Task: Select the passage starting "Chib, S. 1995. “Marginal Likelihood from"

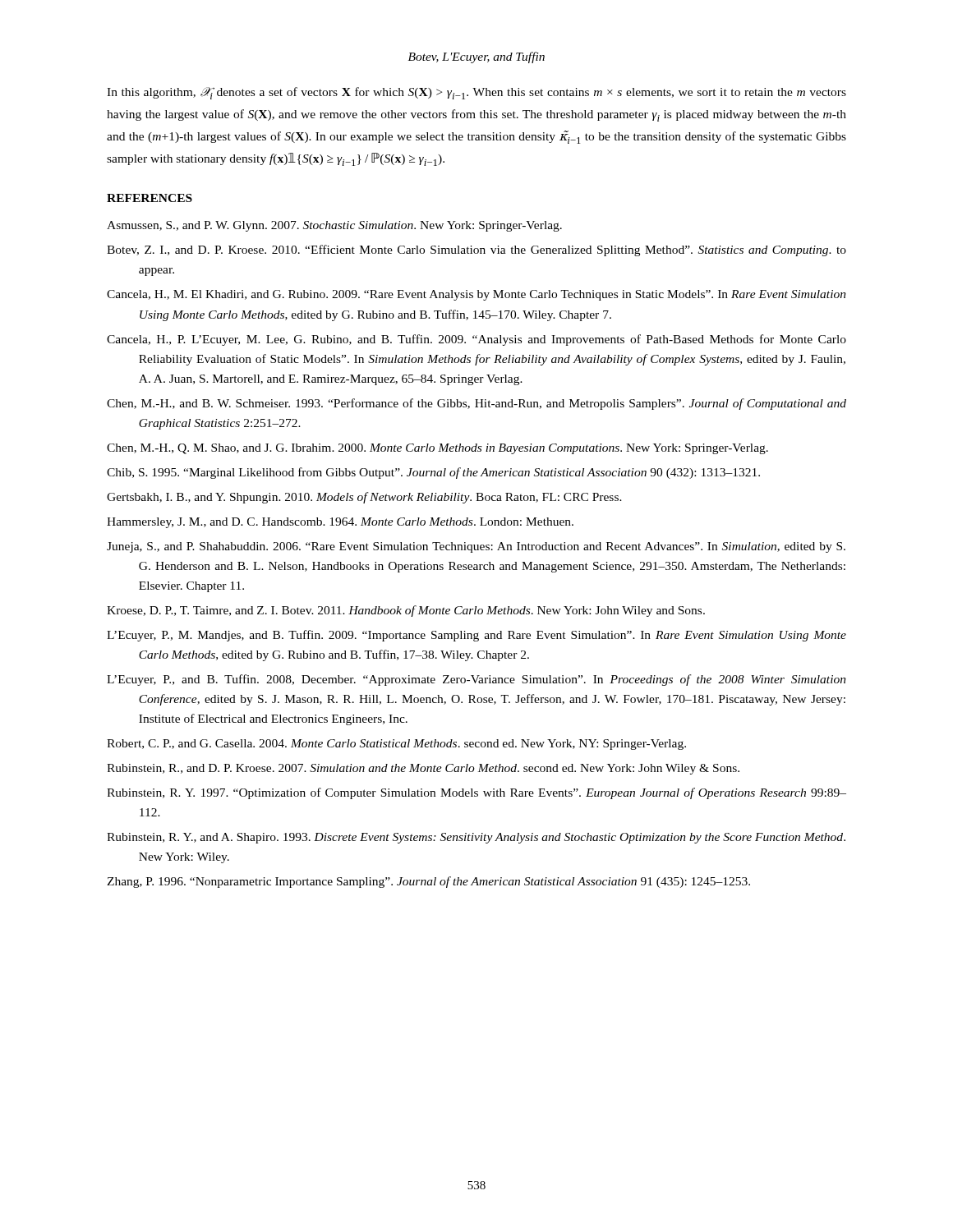Action: [434, 472]
